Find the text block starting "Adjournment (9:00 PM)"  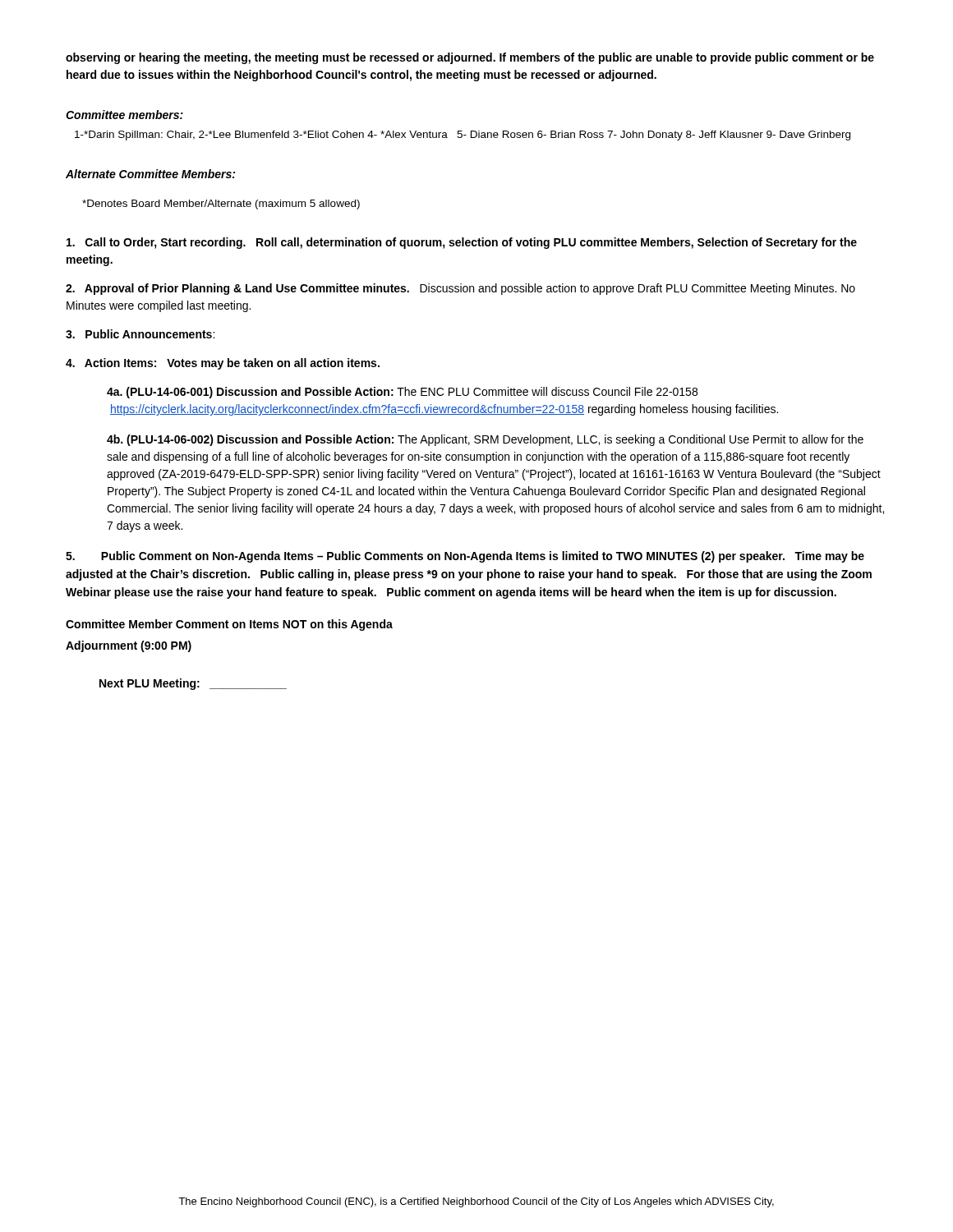tap(129, 646)
